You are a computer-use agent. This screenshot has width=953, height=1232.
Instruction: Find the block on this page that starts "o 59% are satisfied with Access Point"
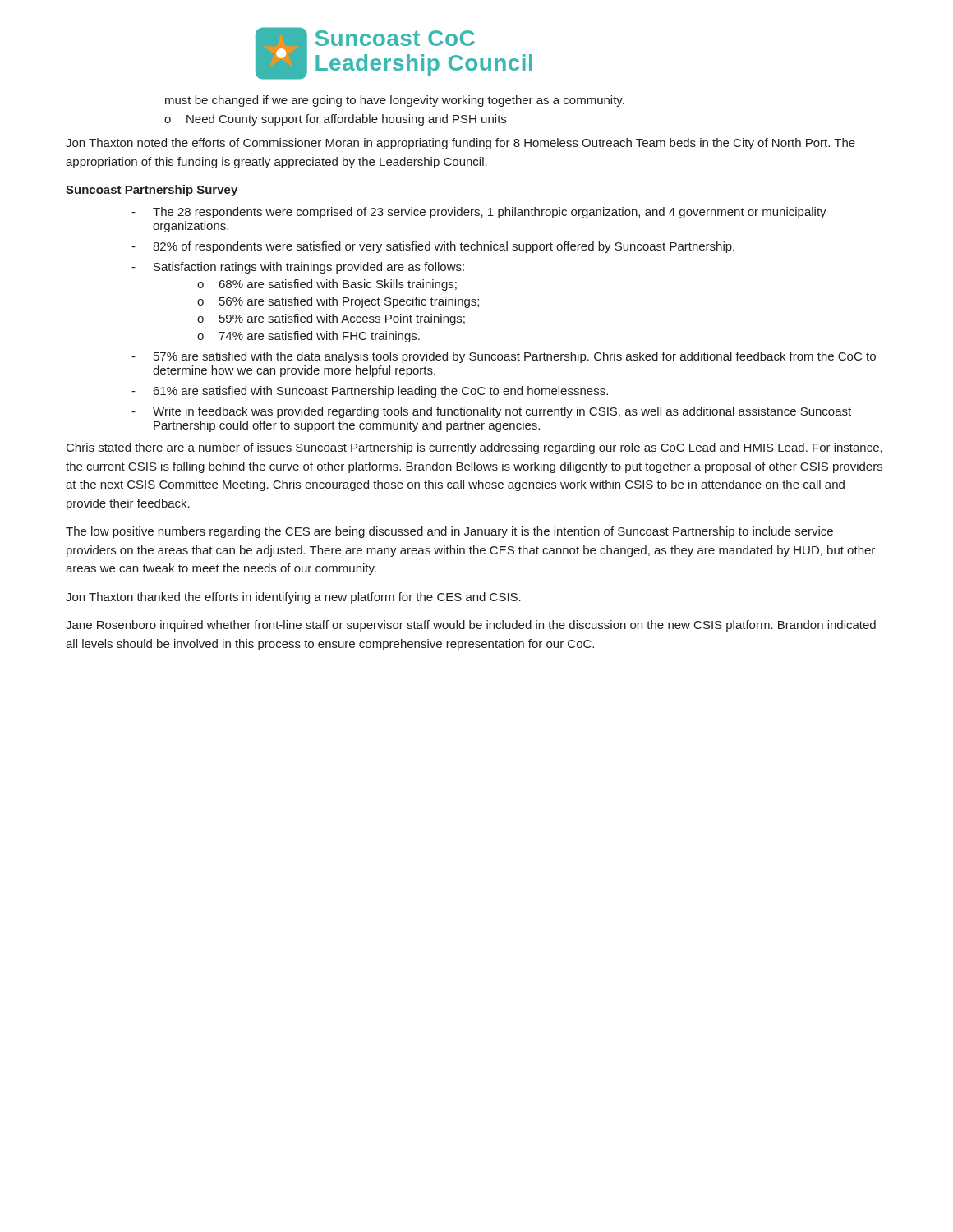[331, 319]
